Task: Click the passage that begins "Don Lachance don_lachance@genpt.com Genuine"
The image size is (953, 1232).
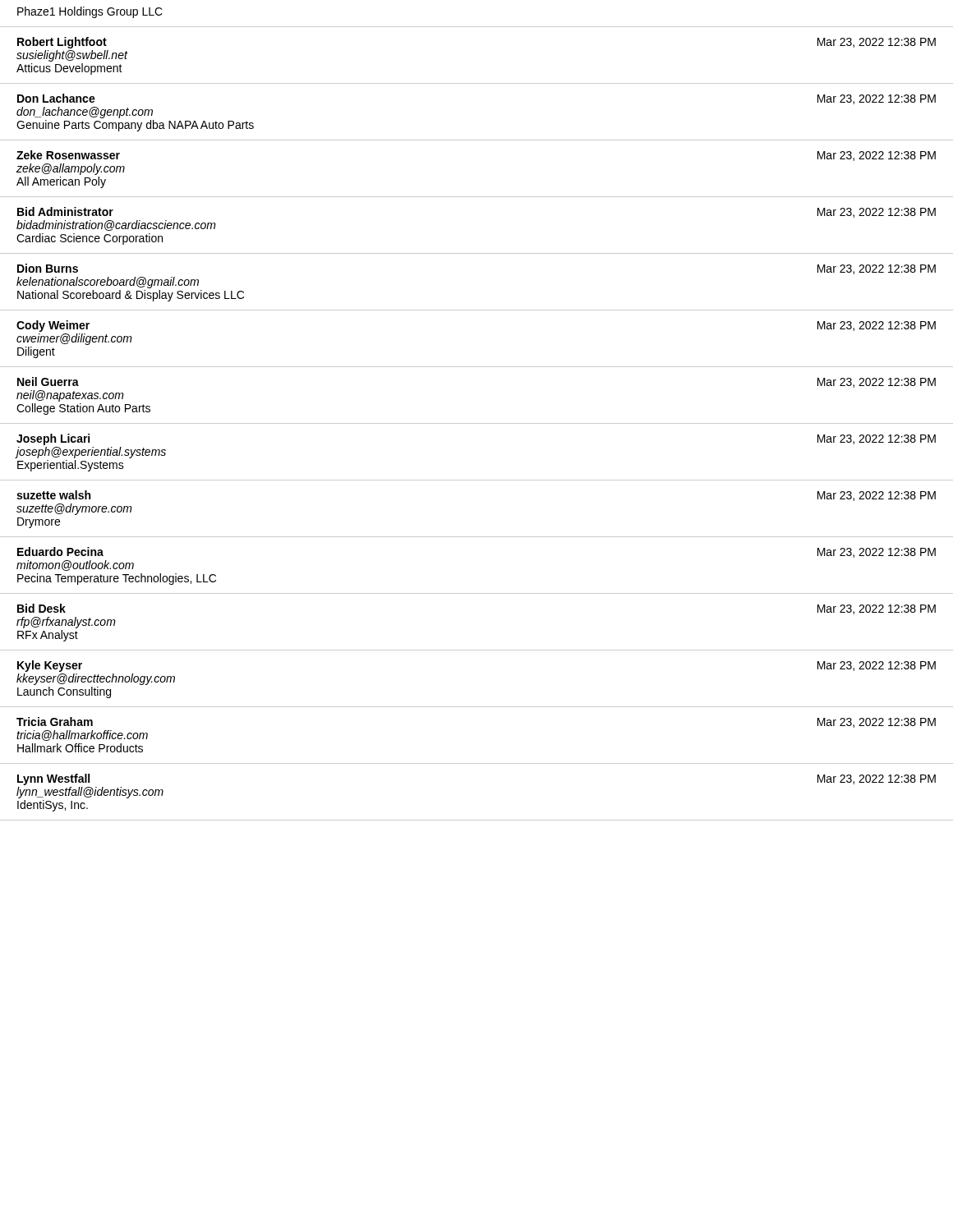Action: tap(55, 99)
